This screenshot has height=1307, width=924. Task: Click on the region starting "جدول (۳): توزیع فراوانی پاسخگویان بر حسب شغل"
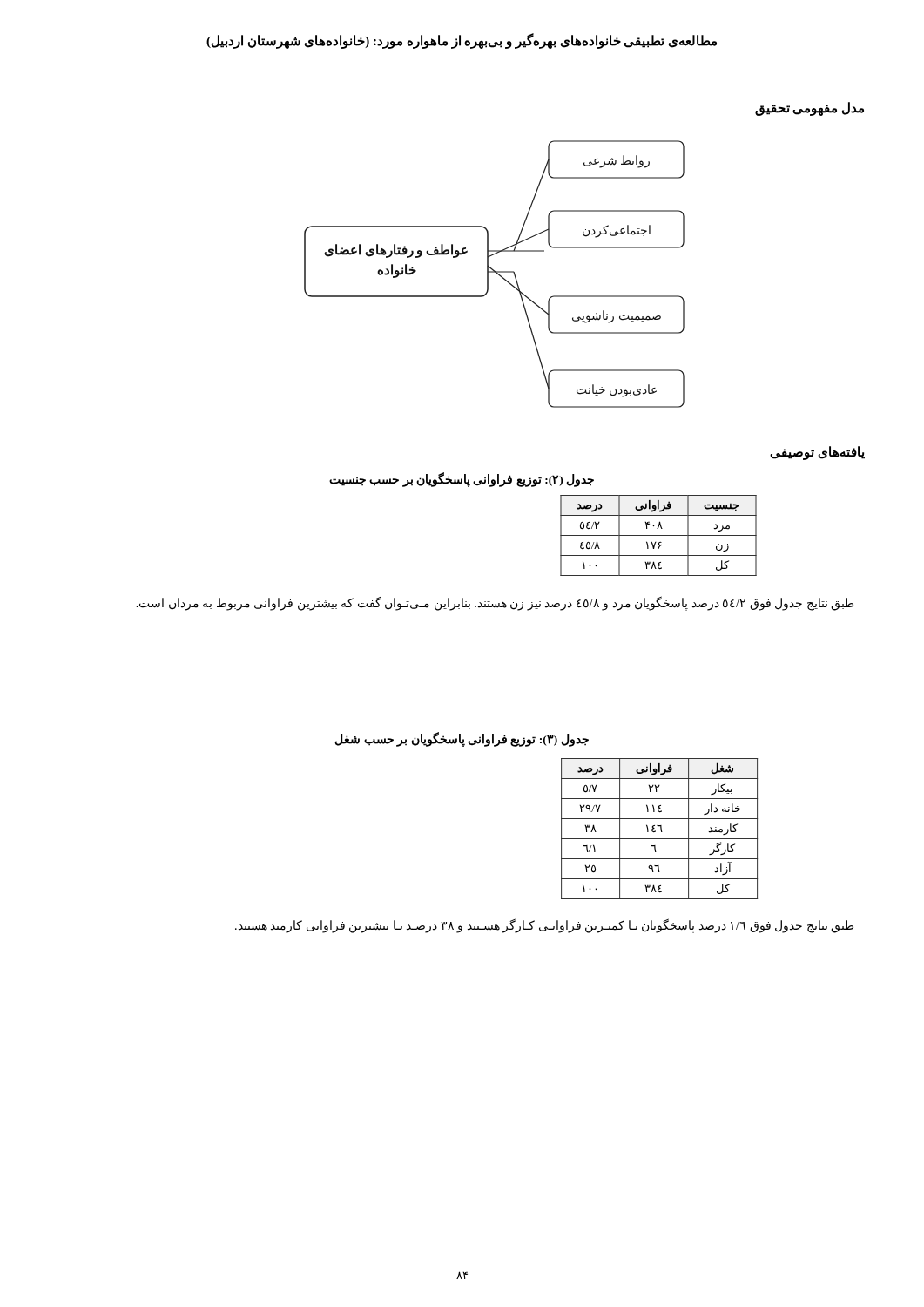click(462, 739)
